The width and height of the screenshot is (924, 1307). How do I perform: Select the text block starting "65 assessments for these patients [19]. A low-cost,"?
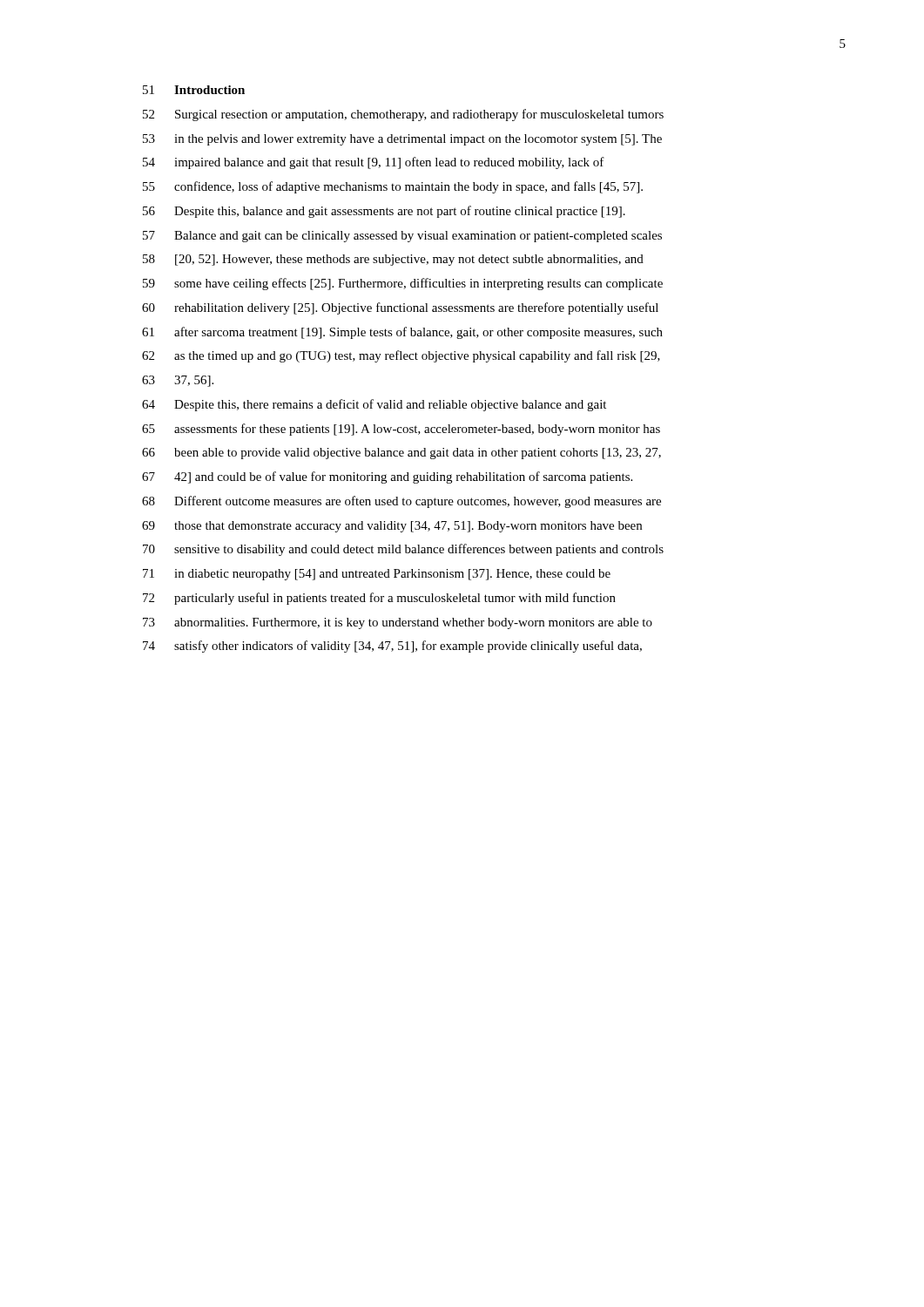(485, 429)
